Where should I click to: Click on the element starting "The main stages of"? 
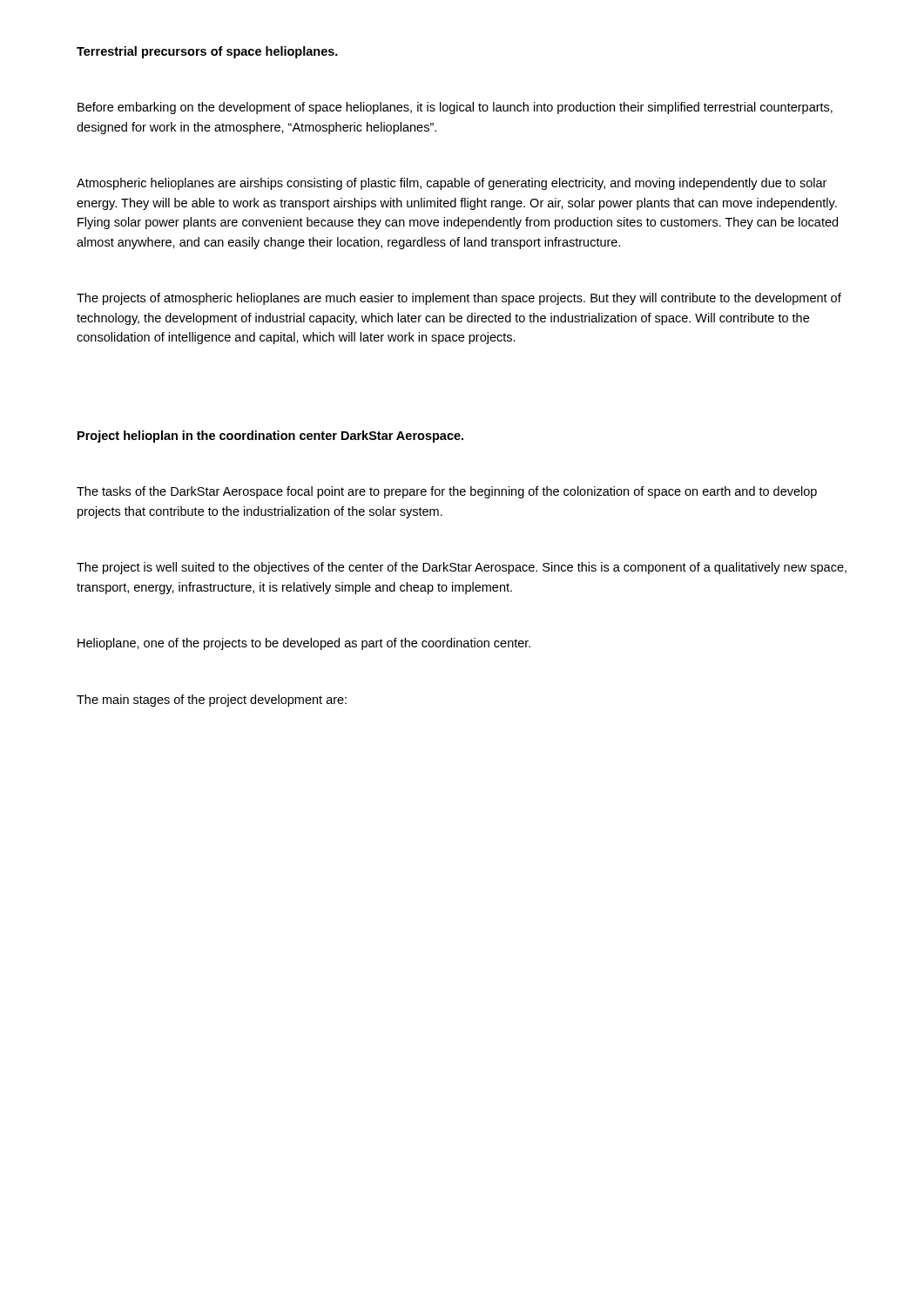[212, 699]
